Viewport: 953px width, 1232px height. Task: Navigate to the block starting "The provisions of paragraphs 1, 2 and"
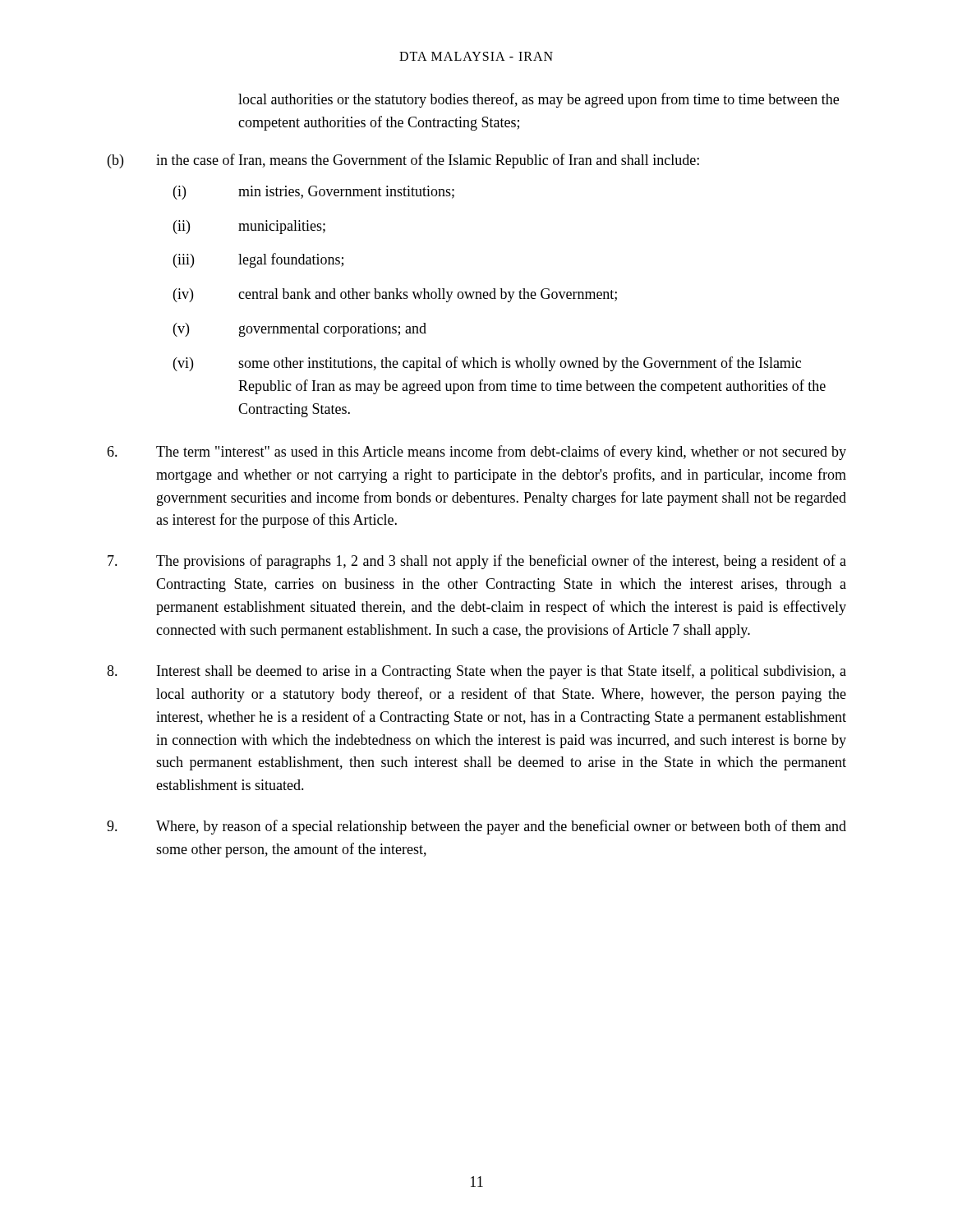pyautogui.click(x=476, y=596)
